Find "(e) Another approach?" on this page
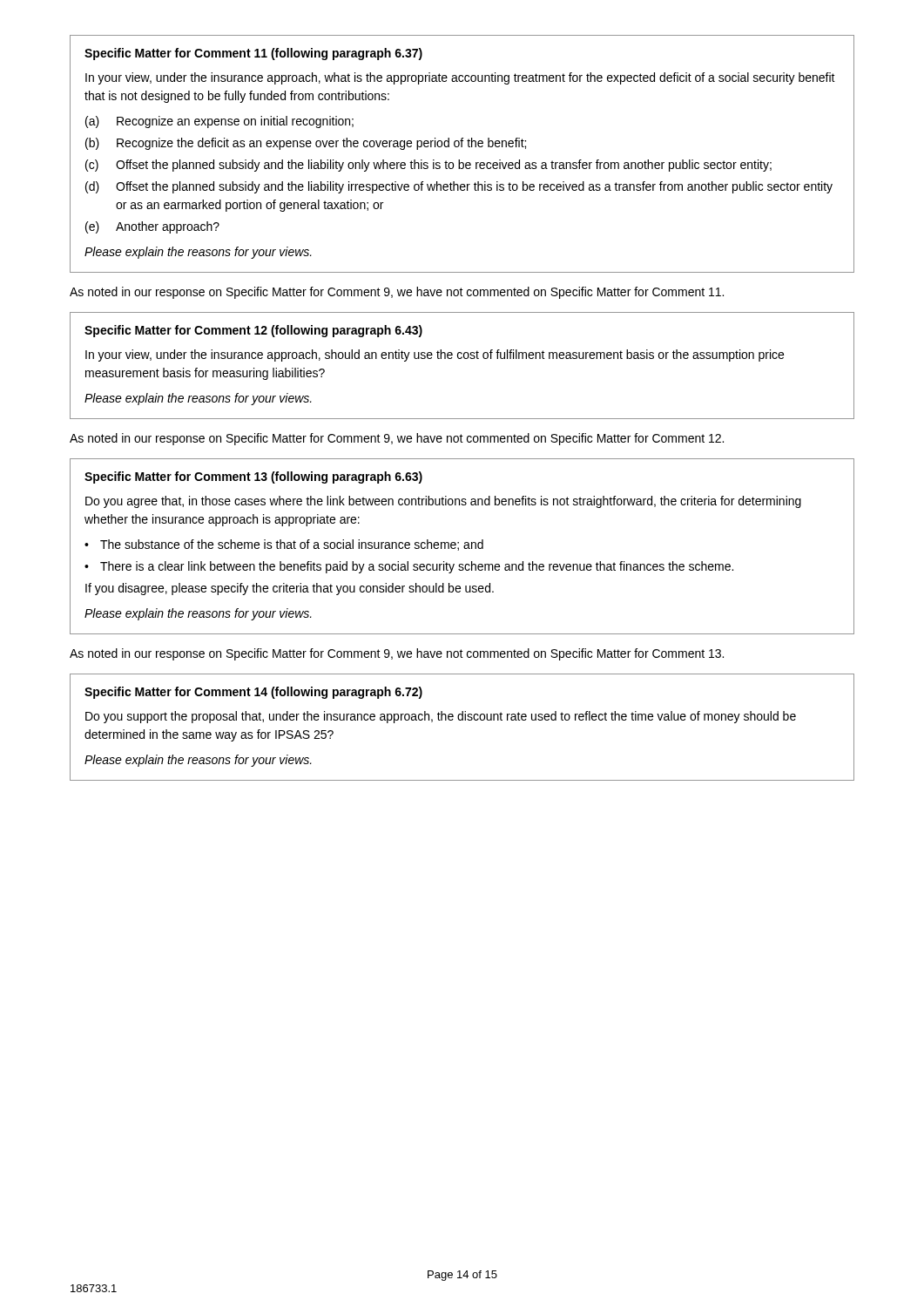 (152, 227)
